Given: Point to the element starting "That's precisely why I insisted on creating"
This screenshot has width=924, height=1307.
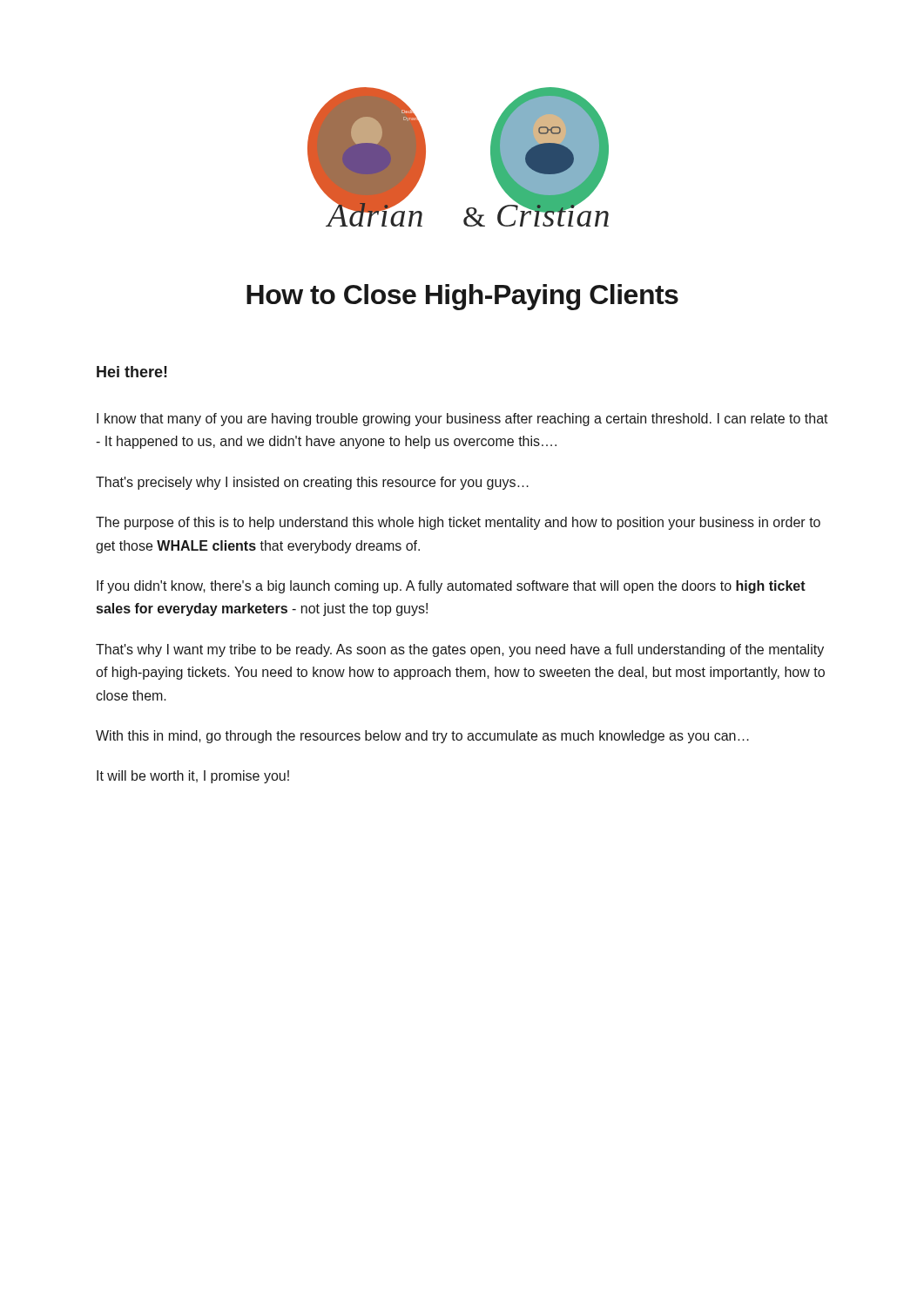Looking at the screenshot, I should tap(313, 482).
